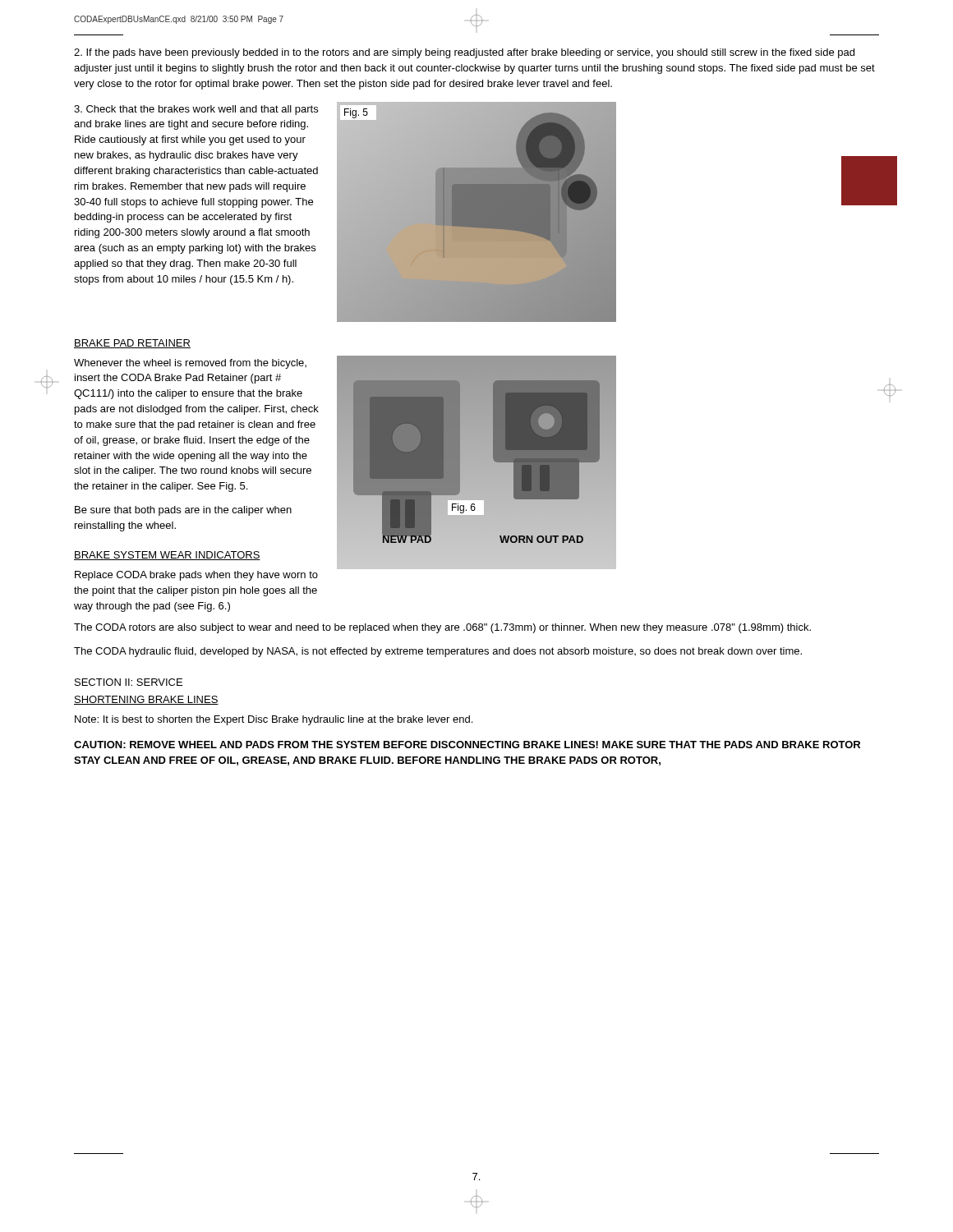Viewport: 953px width, 1232px height.
Task: Find the region starting "SHORTENING BRAKE LINES"
Action: (146, 699)
